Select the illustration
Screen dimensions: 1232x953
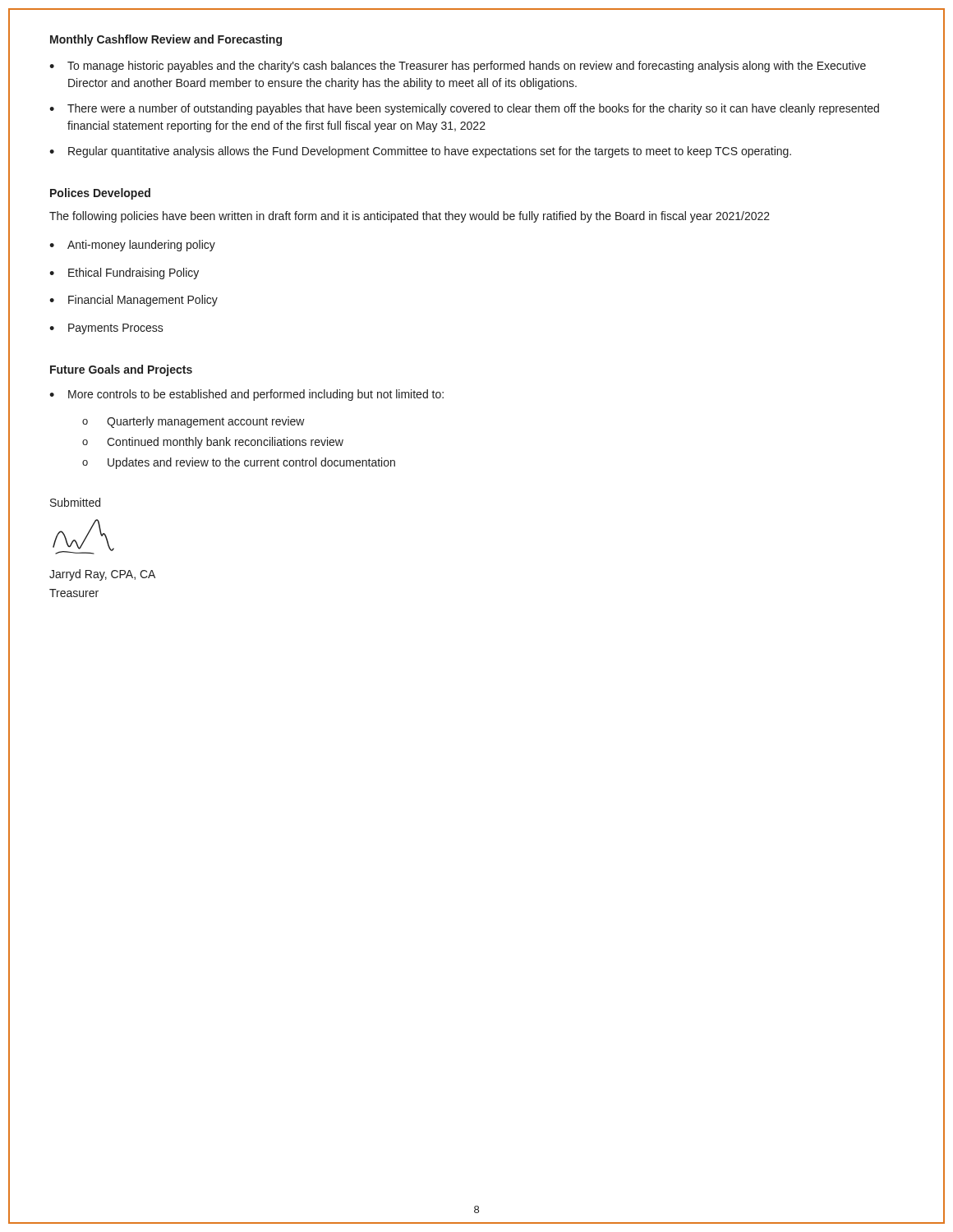click(476, 539)
